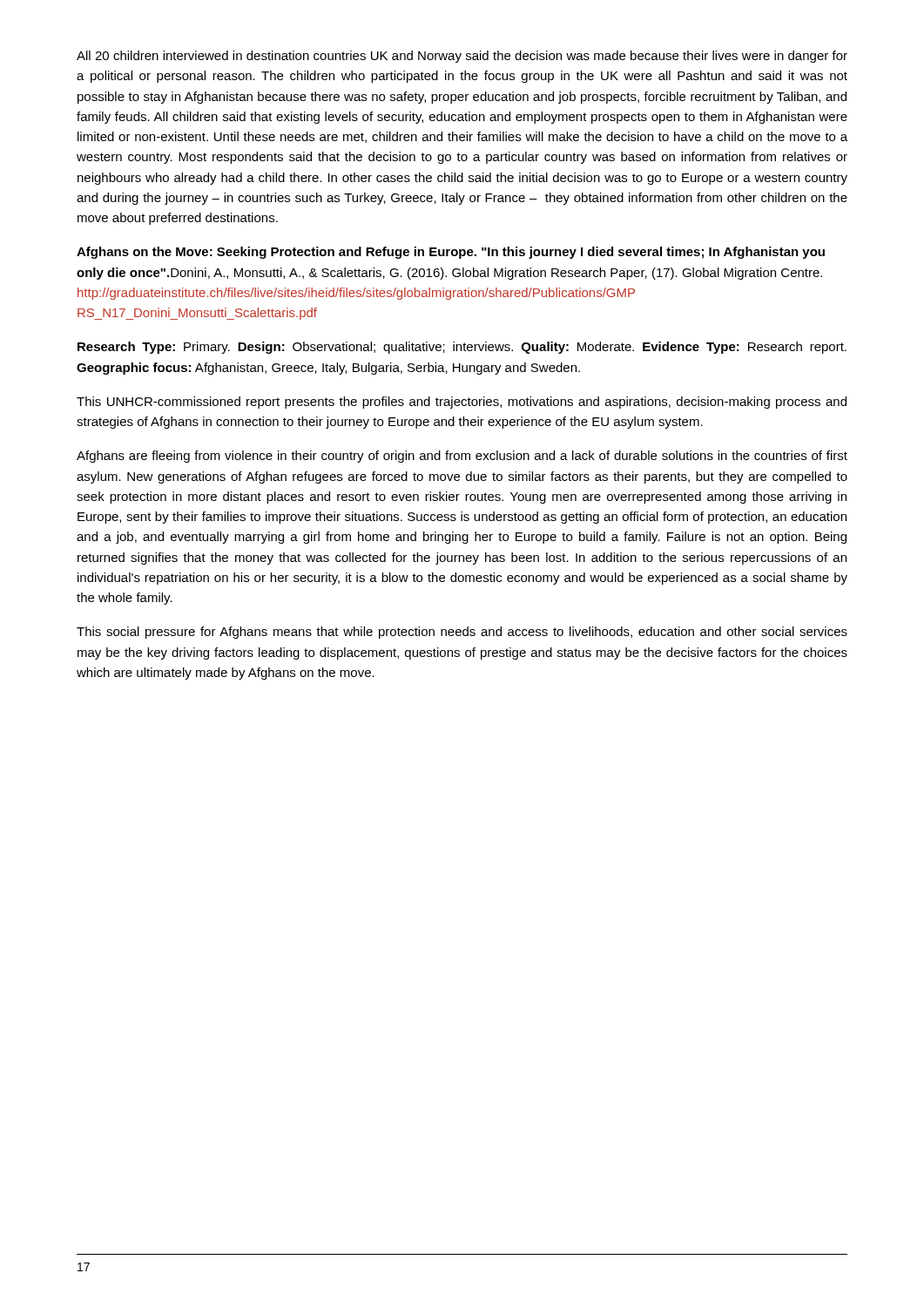This screenshot has height=1307, width=924.
Task: Find the region starting "This social pressure"
Action: point(462,652)
